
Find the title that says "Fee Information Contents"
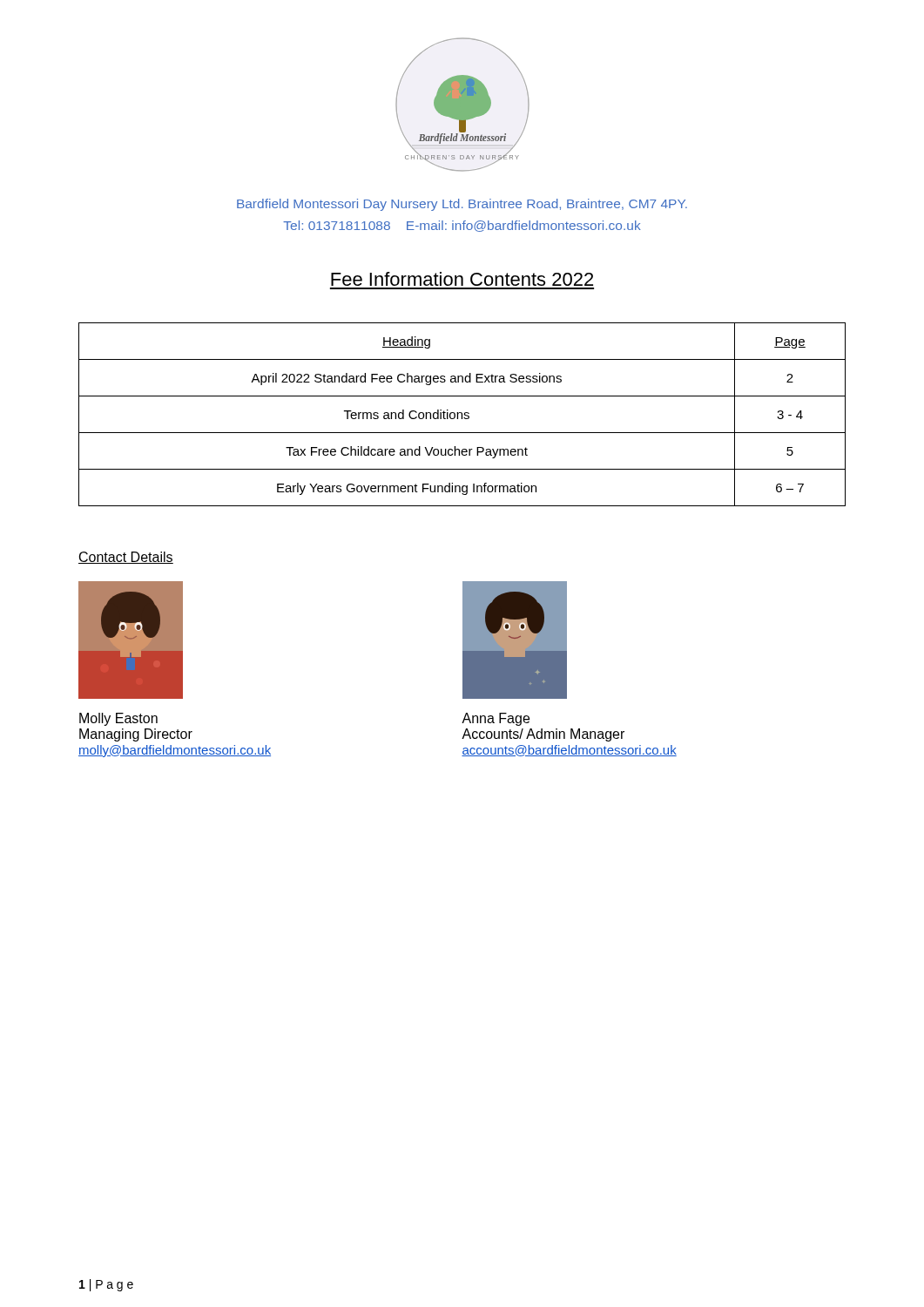462,279
